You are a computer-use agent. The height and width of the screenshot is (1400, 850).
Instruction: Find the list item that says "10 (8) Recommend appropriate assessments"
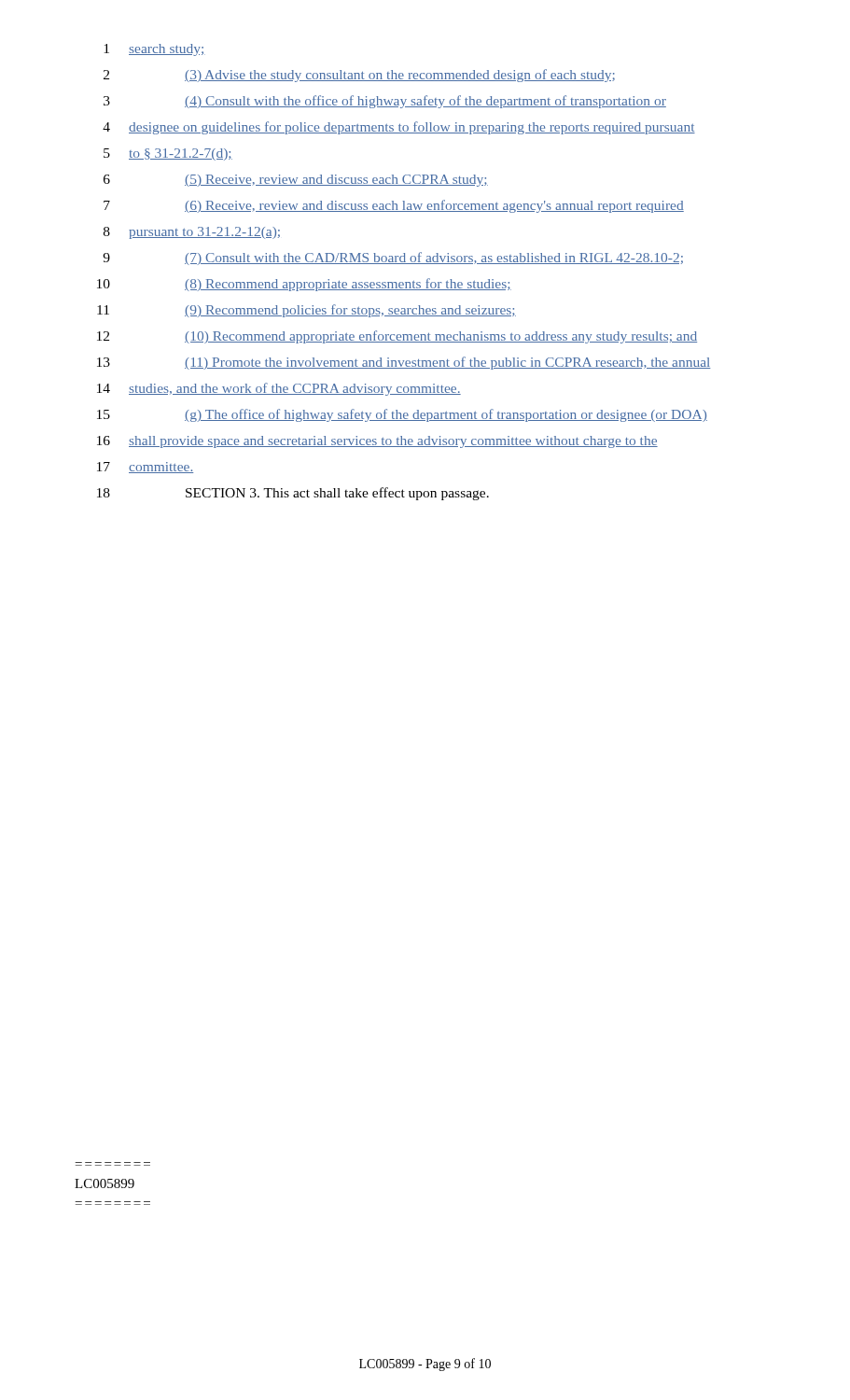pyautogui.click(x=434, y=284)
